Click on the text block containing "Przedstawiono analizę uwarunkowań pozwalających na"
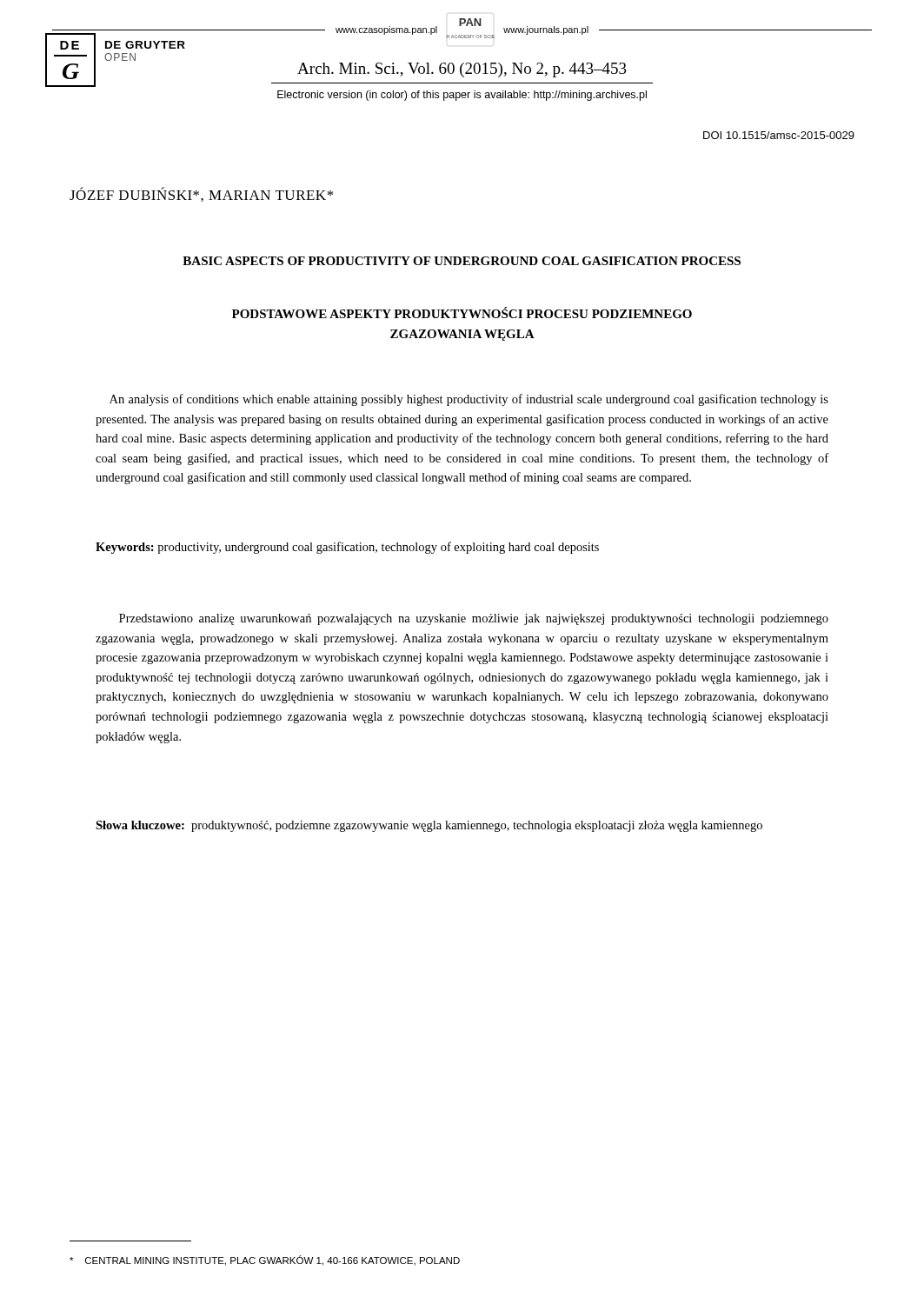Image resolution: width=924 pixels, height=1304 pixels. pyautogui.click(x=462, y=677)
